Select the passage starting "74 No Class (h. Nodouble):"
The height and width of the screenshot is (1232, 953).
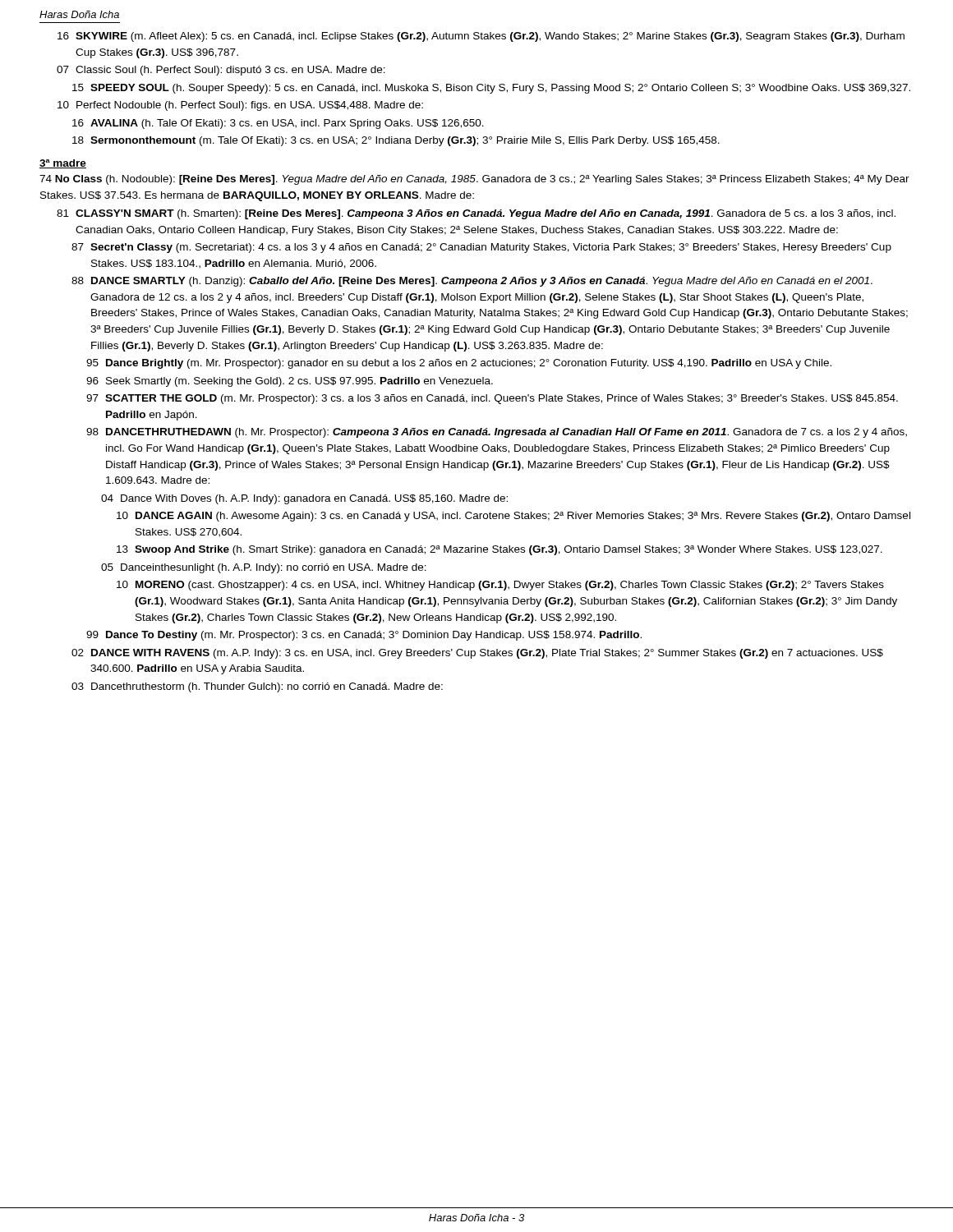click(x=474, y=187)
